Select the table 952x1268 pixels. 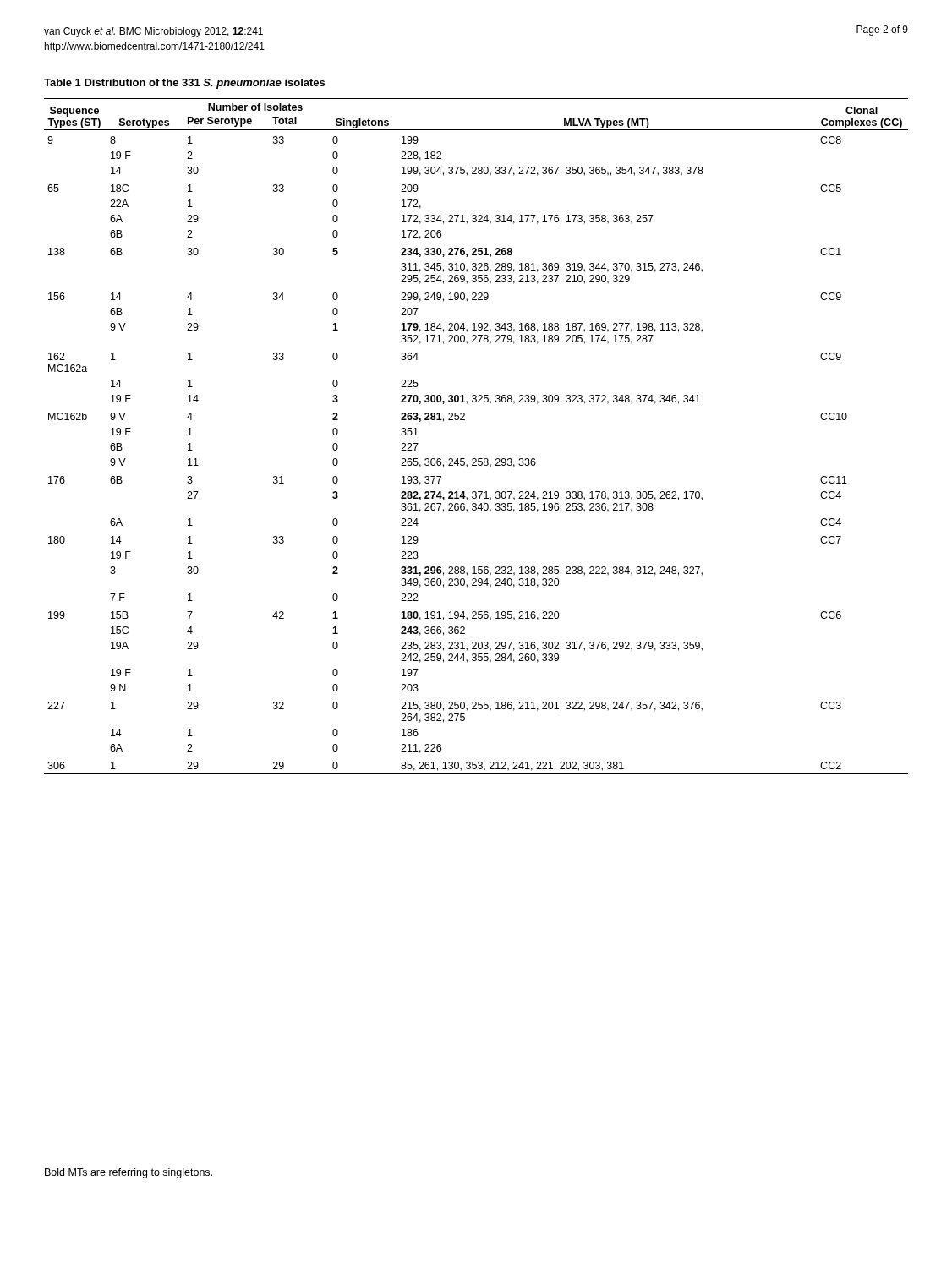click(x=476, y=436)
